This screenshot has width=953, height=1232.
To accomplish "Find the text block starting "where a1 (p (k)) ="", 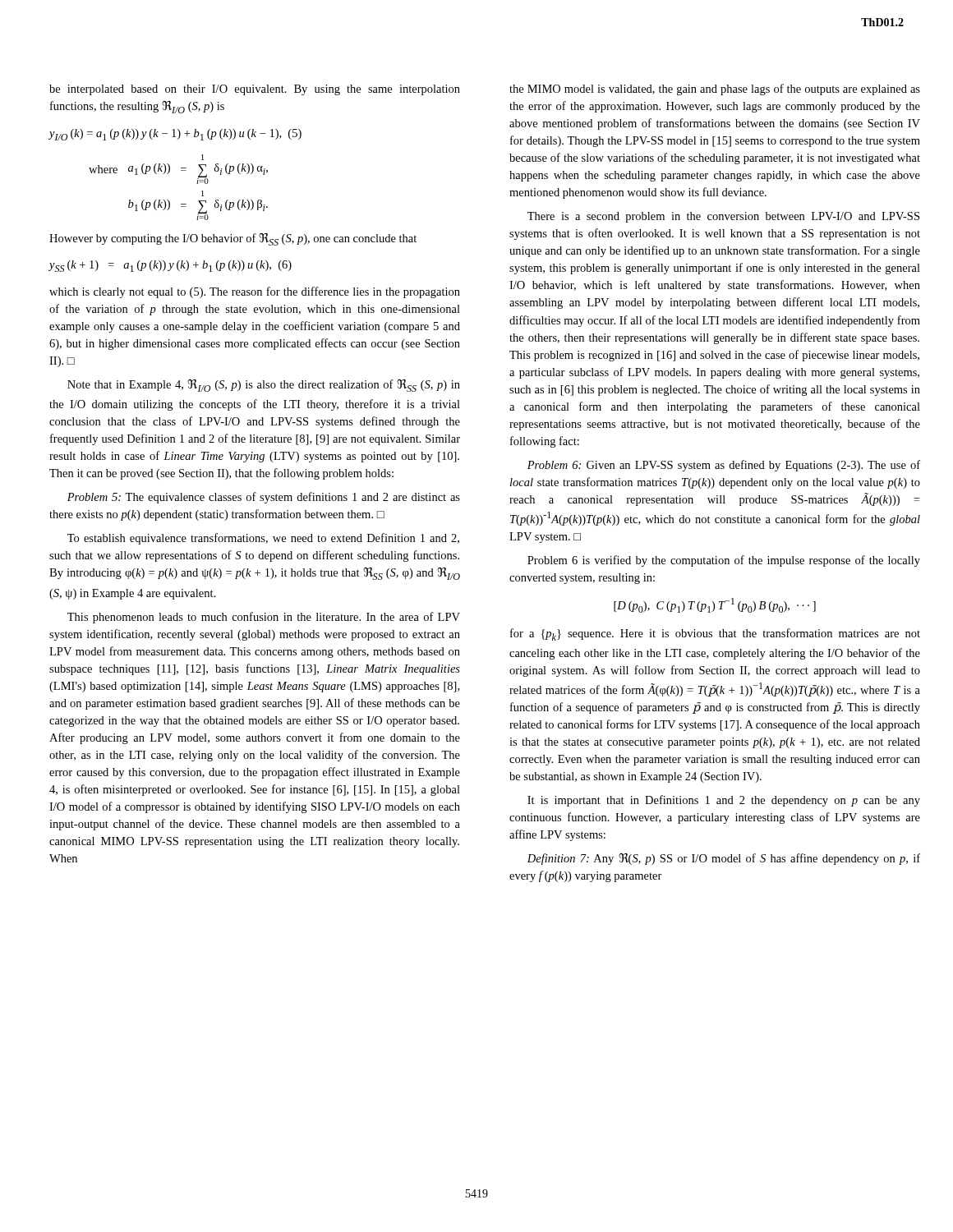I will point(203,157).
